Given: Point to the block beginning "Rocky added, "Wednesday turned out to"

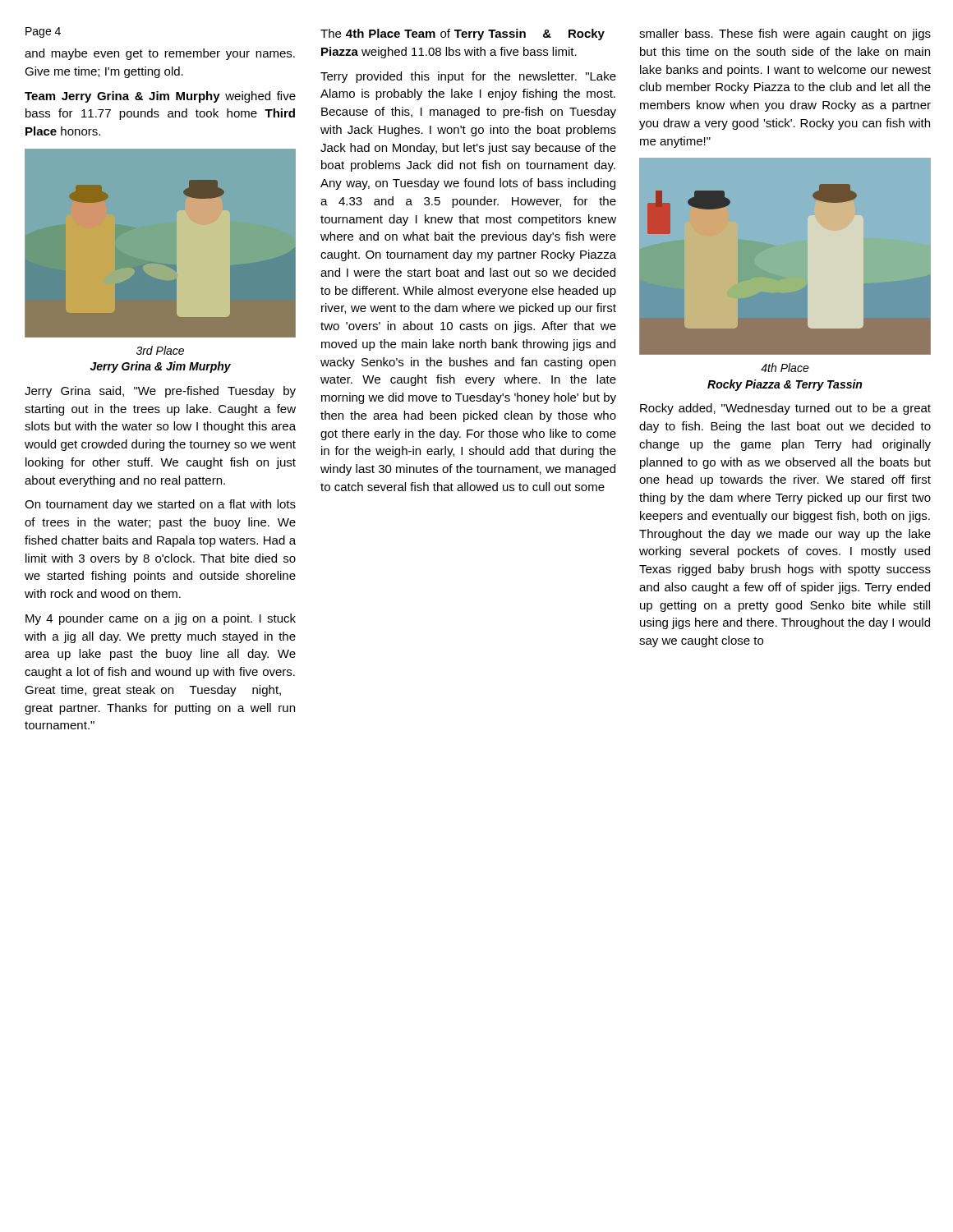Looking at the screenshot, I should click(785, 525).
